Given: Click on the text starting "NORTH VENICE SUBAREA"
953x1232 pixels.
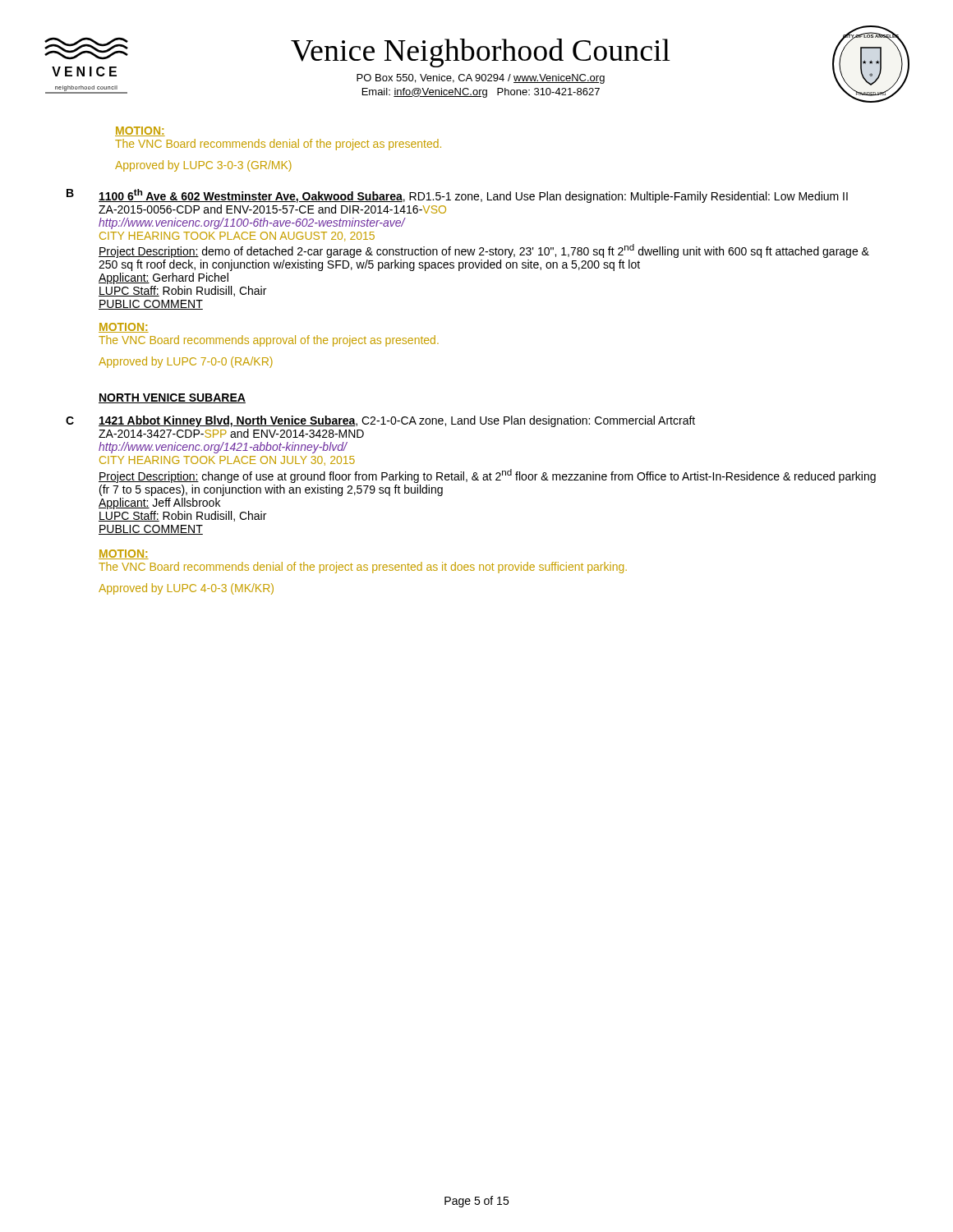Looking at the screenshot, I should click(x=172, y=398).
